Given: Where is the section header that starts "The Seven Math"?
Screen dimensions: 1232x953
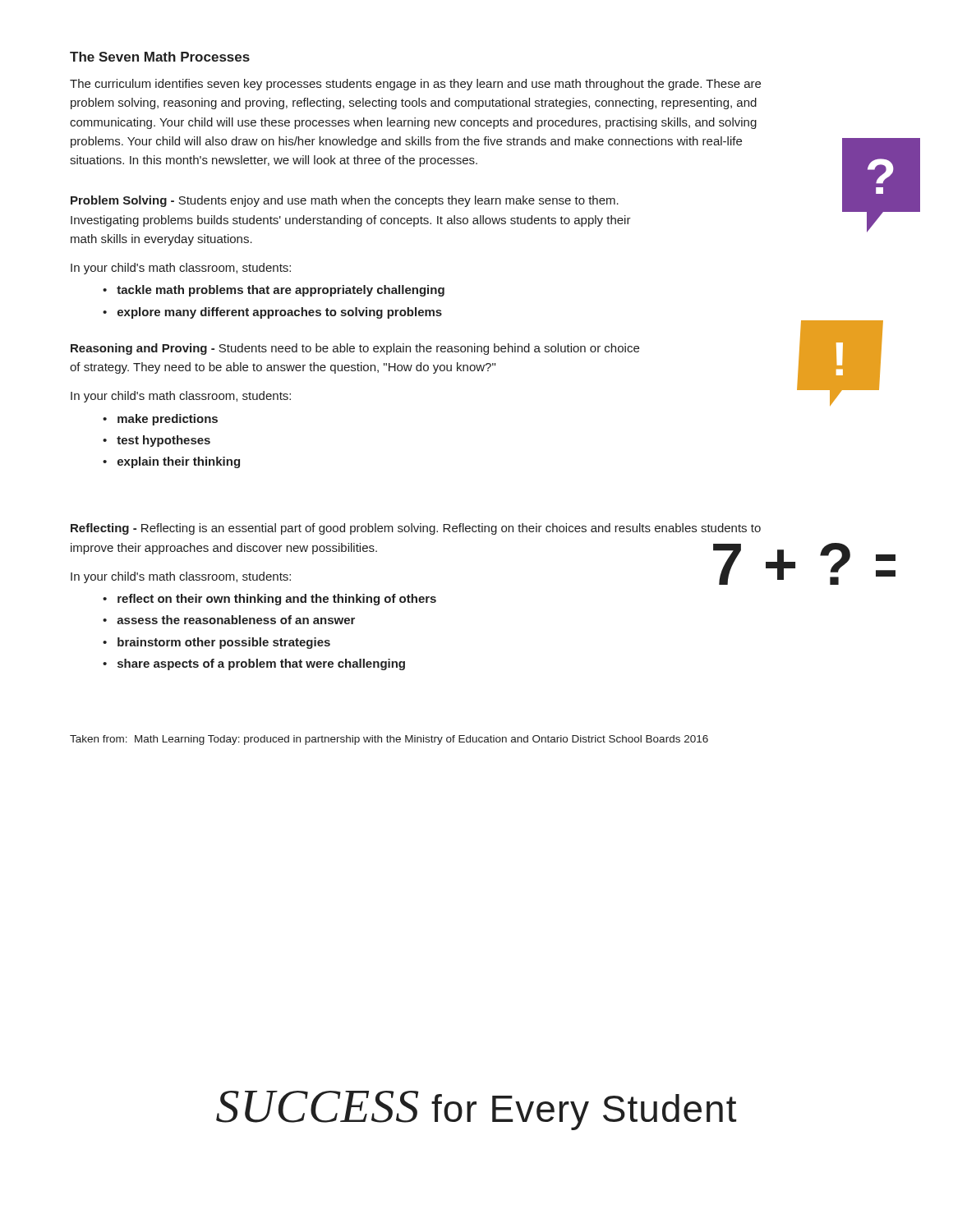Looking at the screenshot, I should (x=160, y=57).
